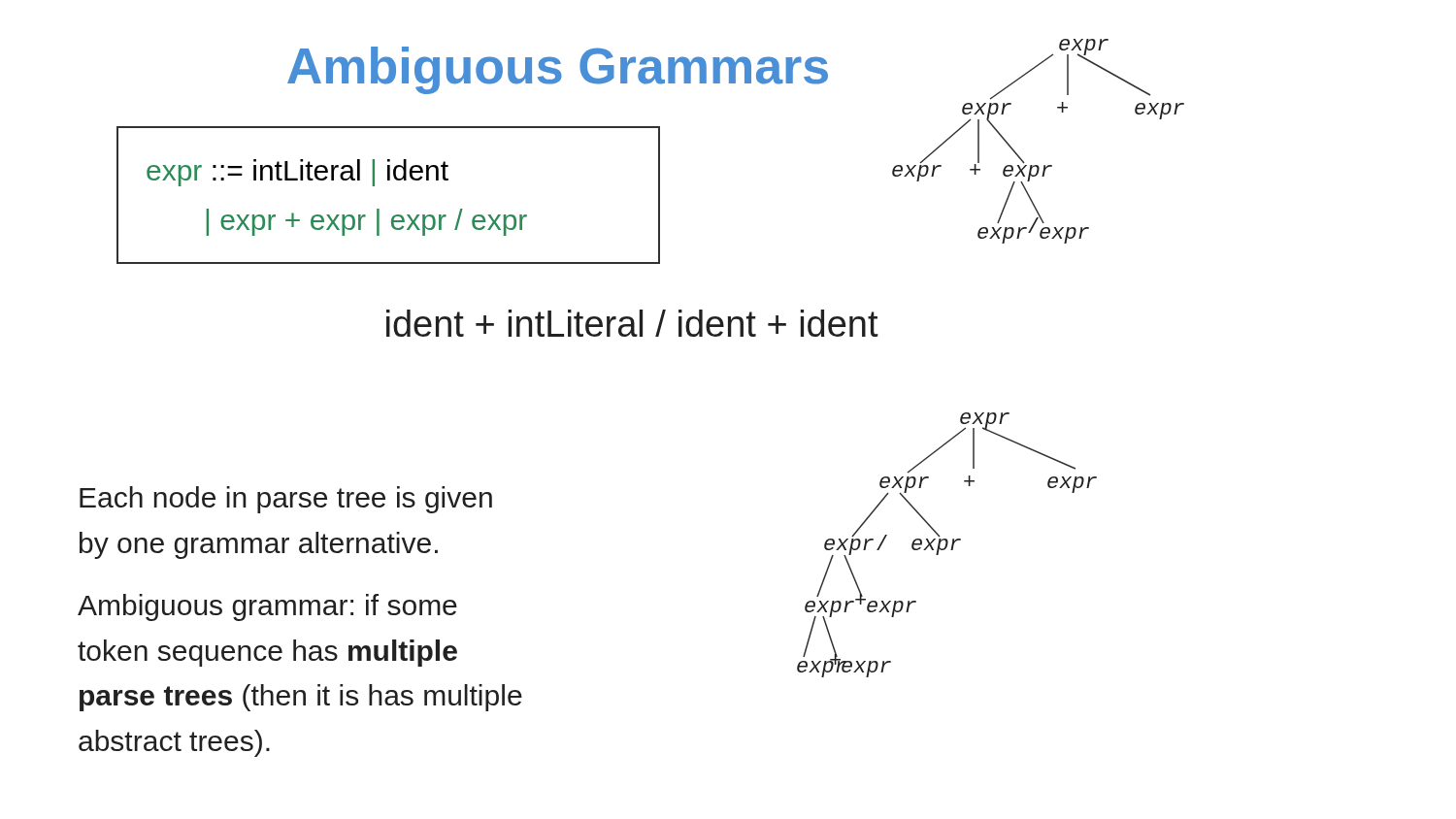Locate the text block that reads "Each node in parse tree is"

point(301,620)
